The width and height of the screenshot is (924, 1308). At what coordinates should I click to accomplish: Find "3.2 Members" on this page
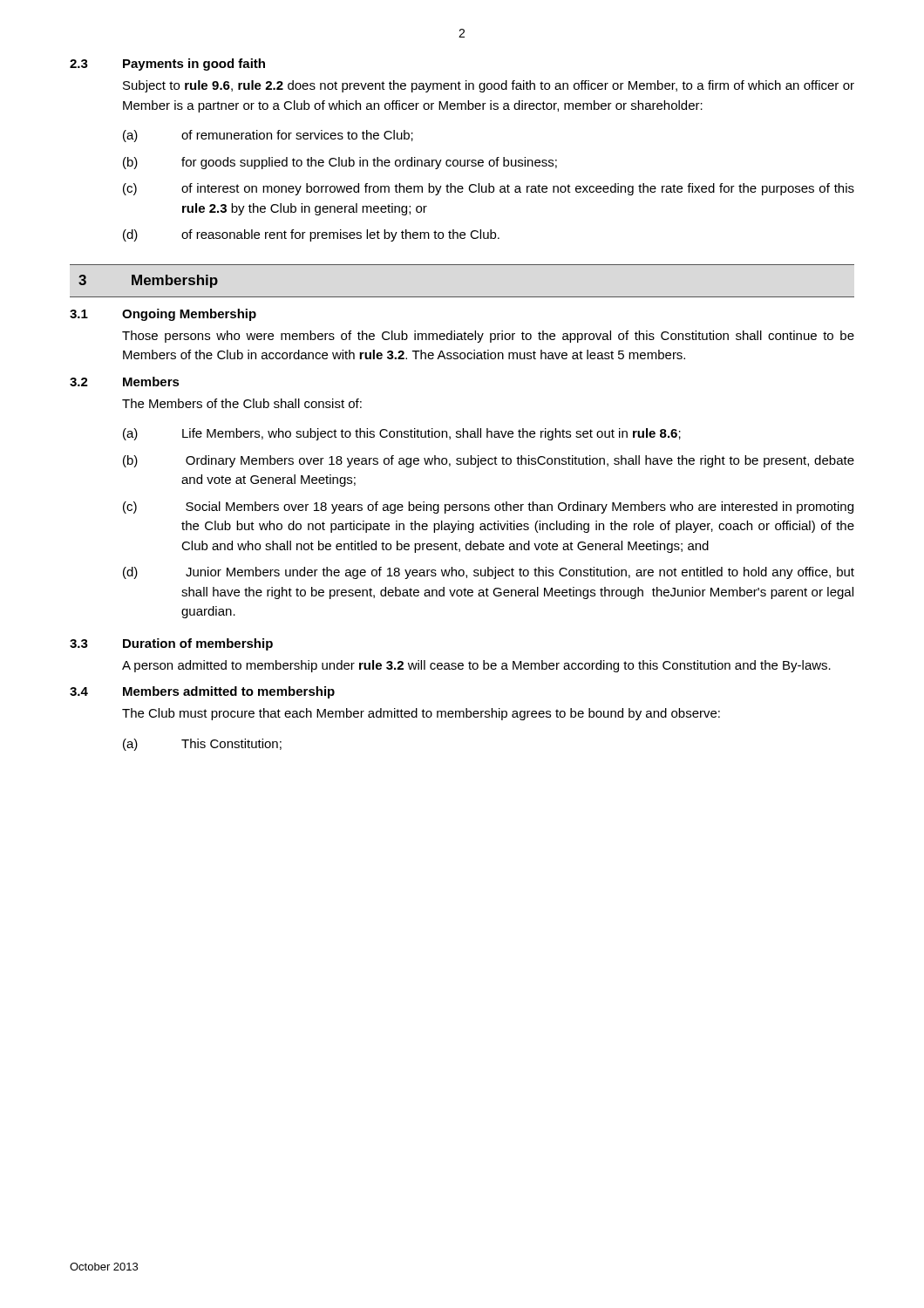pyautogui.click(x=125, y=382)
